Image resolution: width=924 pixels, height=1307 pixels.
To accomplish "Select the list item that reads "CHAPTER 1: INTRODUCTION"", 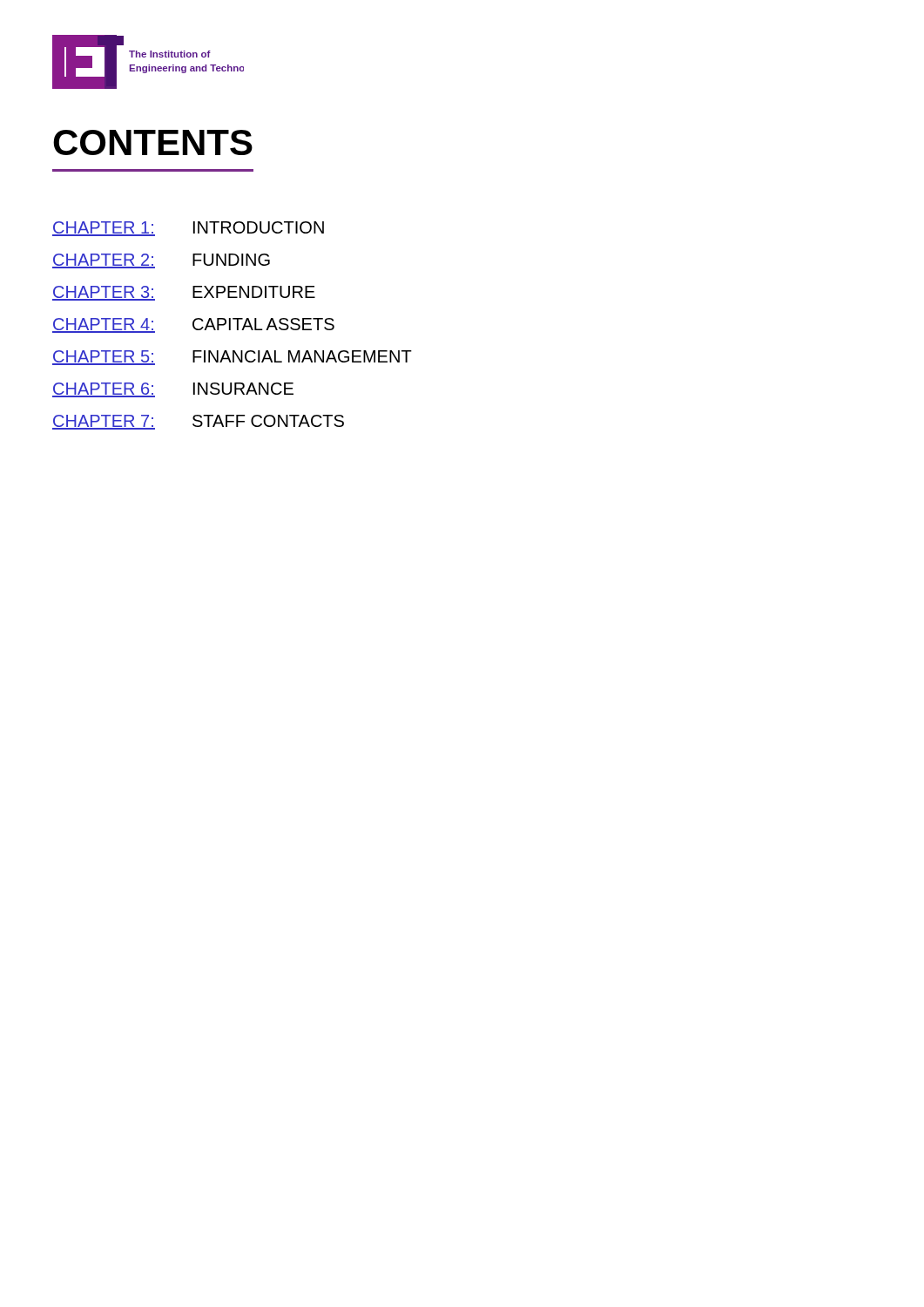I will 189,228.
